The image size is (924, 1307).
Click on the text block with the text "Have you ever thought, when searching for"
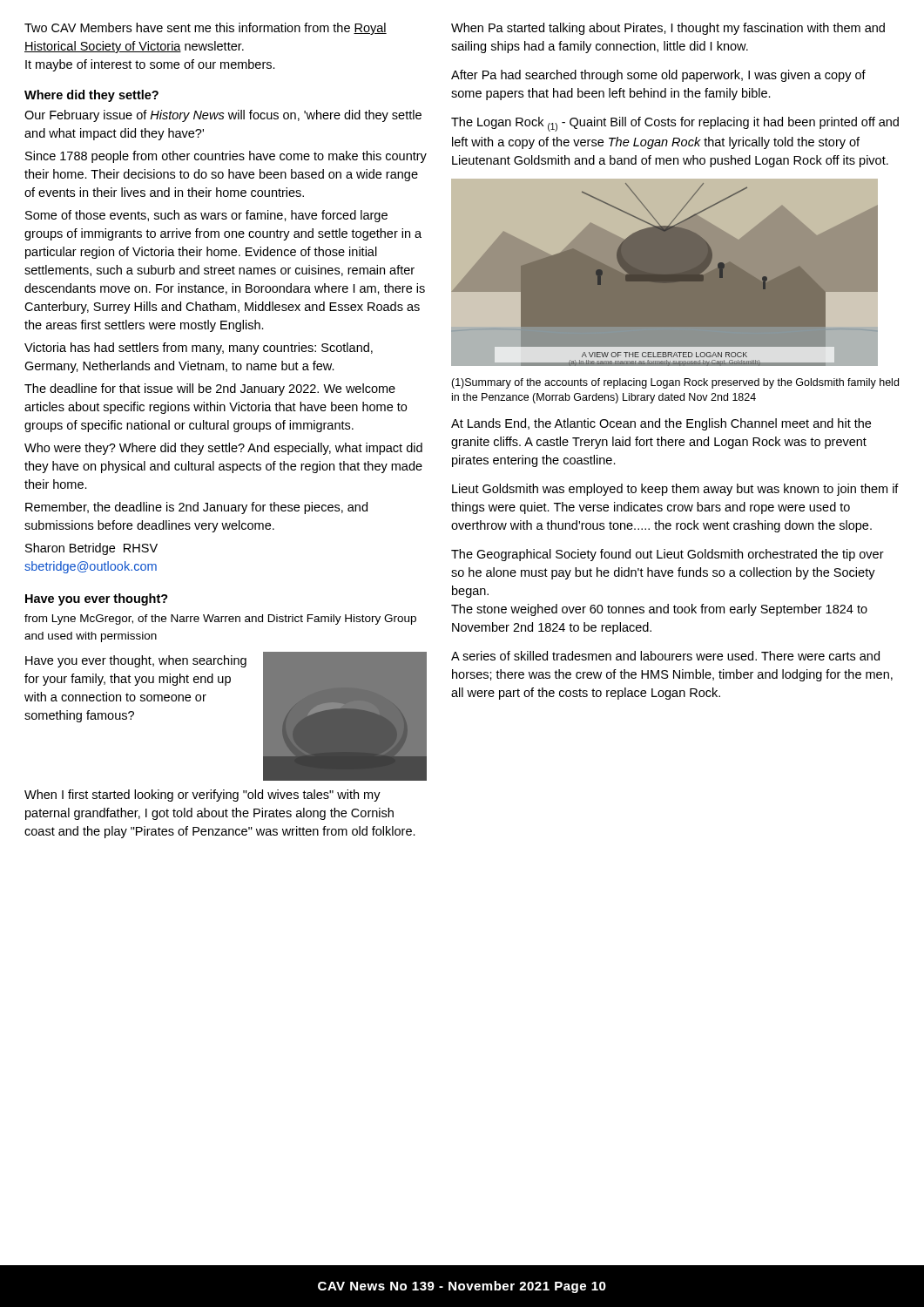136,688
